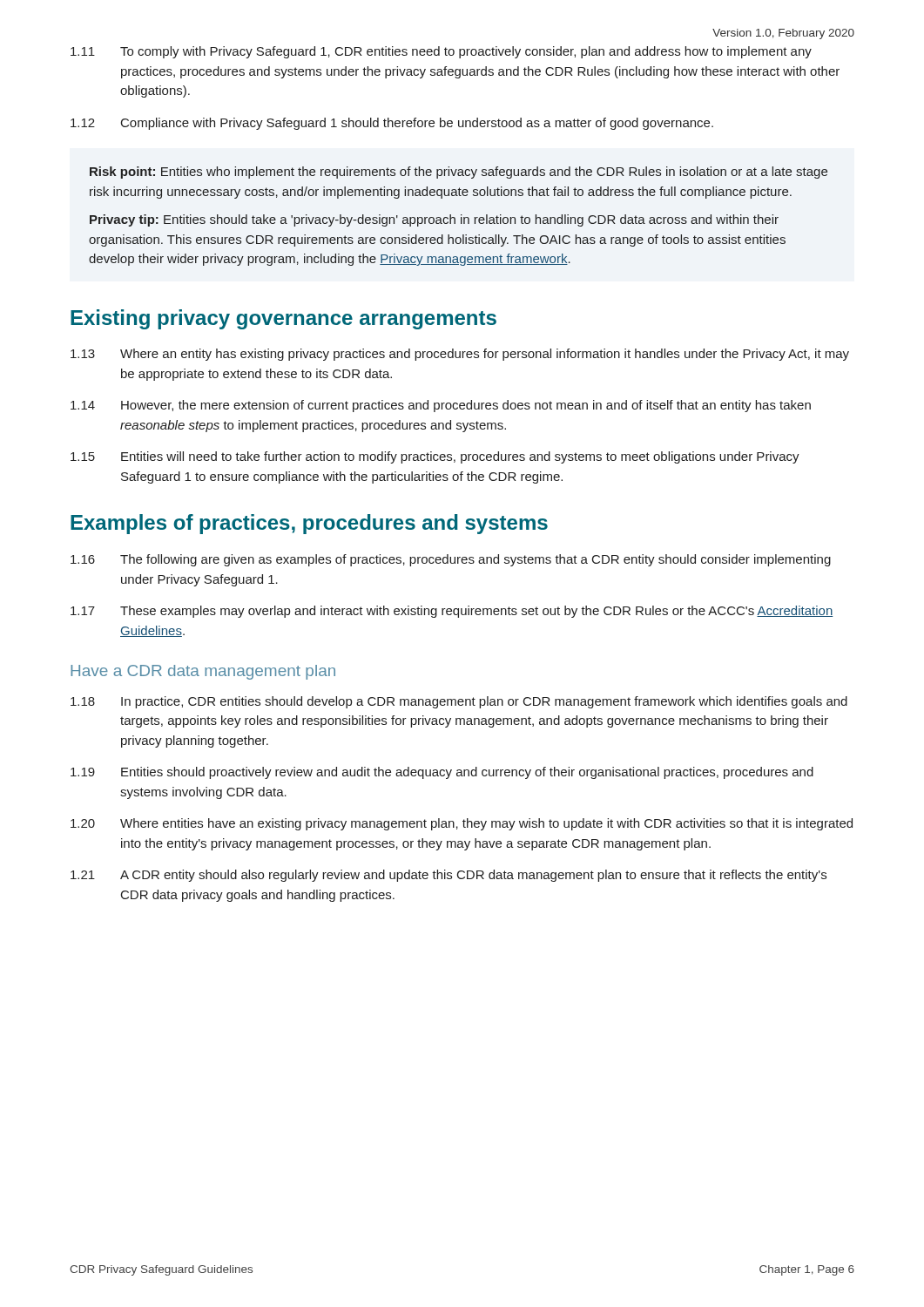The width and height of the screenshot is (924, 1307).
Task: Select the passage starting "21 A CDR entity"
Action: click(462, 885)
